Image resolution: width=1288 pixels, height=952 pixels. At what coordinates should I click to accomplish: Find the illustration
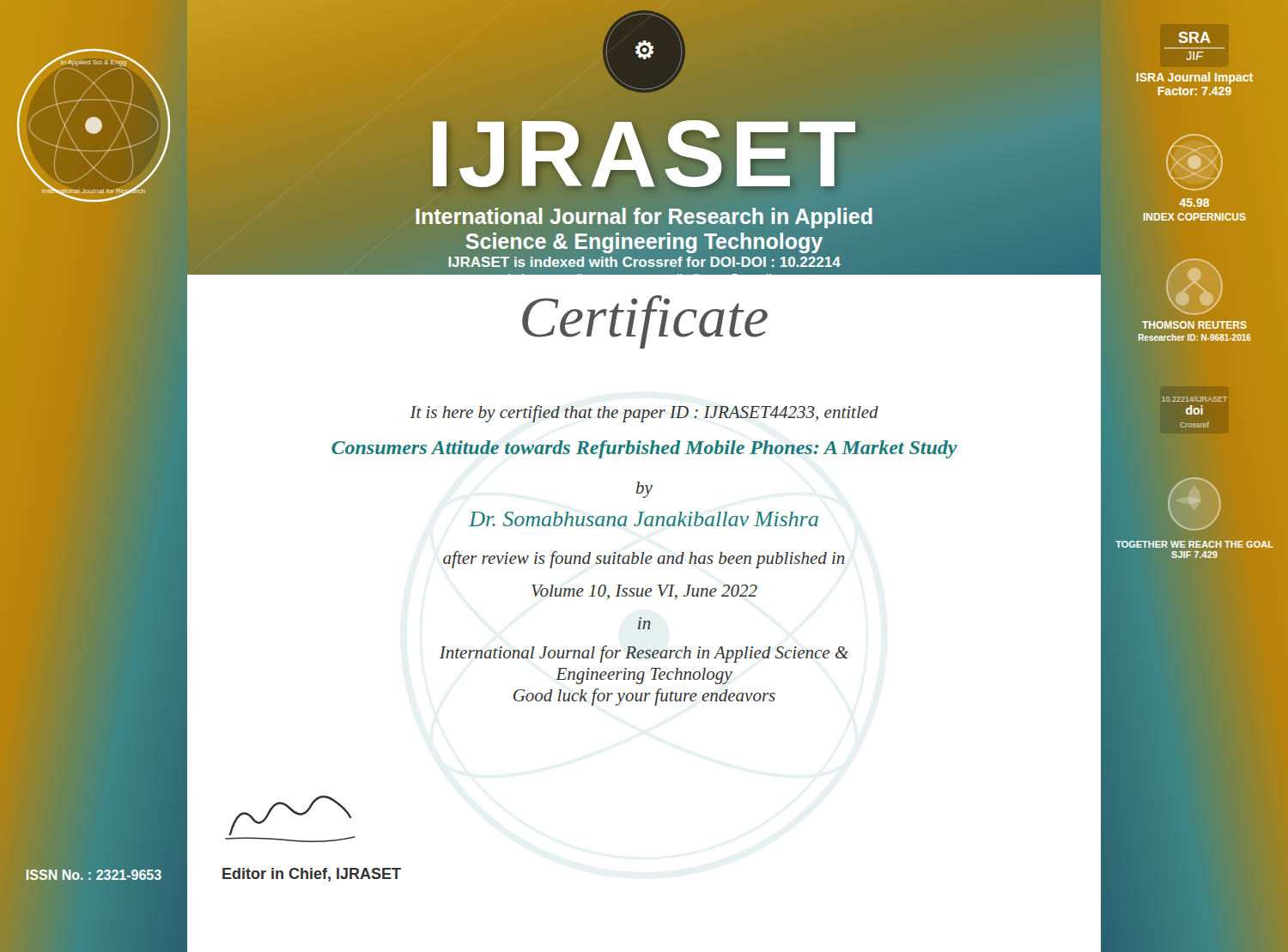(x=290, y=819)
